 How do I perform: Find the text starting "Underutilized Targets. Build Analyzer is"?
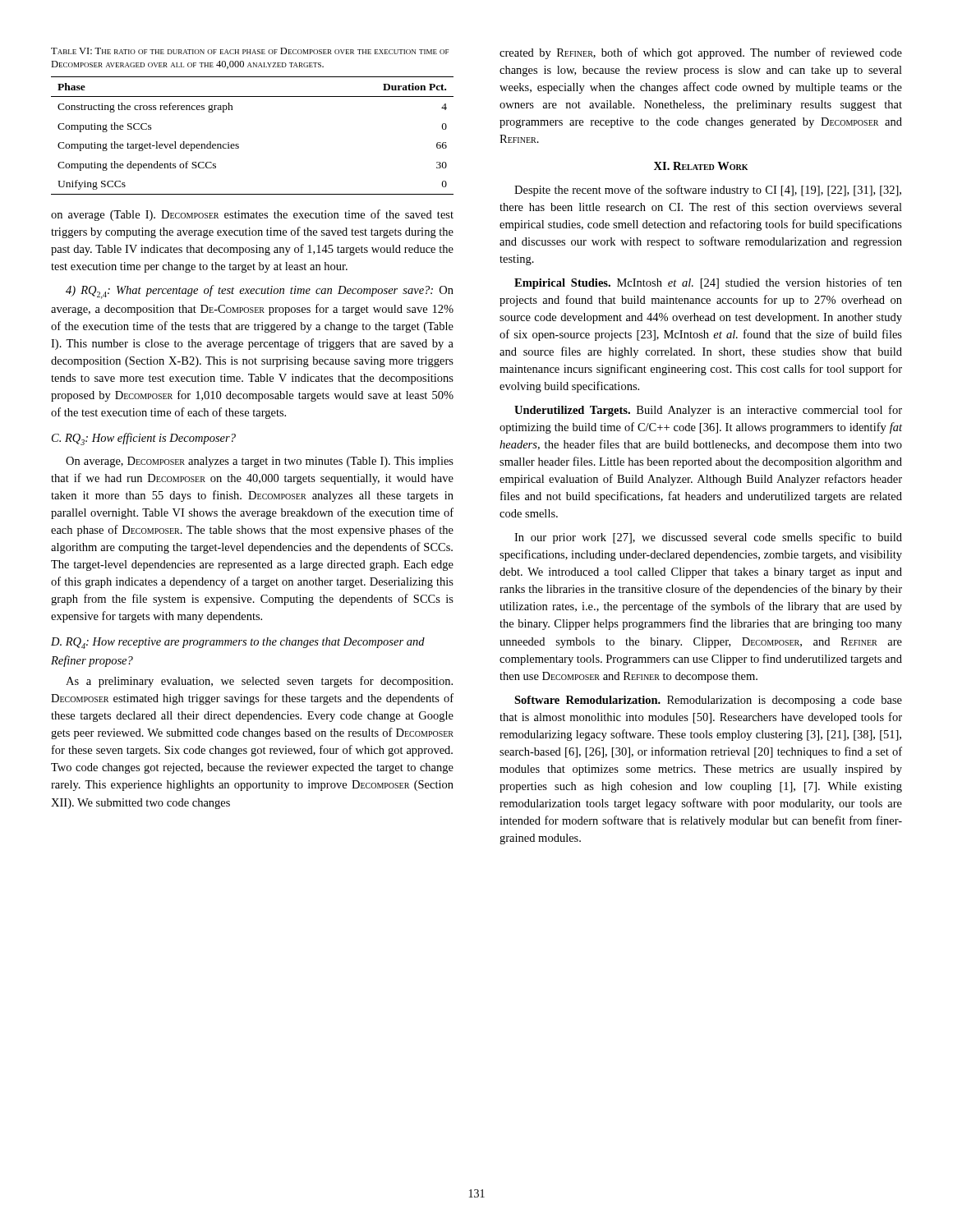click(701, 462)
